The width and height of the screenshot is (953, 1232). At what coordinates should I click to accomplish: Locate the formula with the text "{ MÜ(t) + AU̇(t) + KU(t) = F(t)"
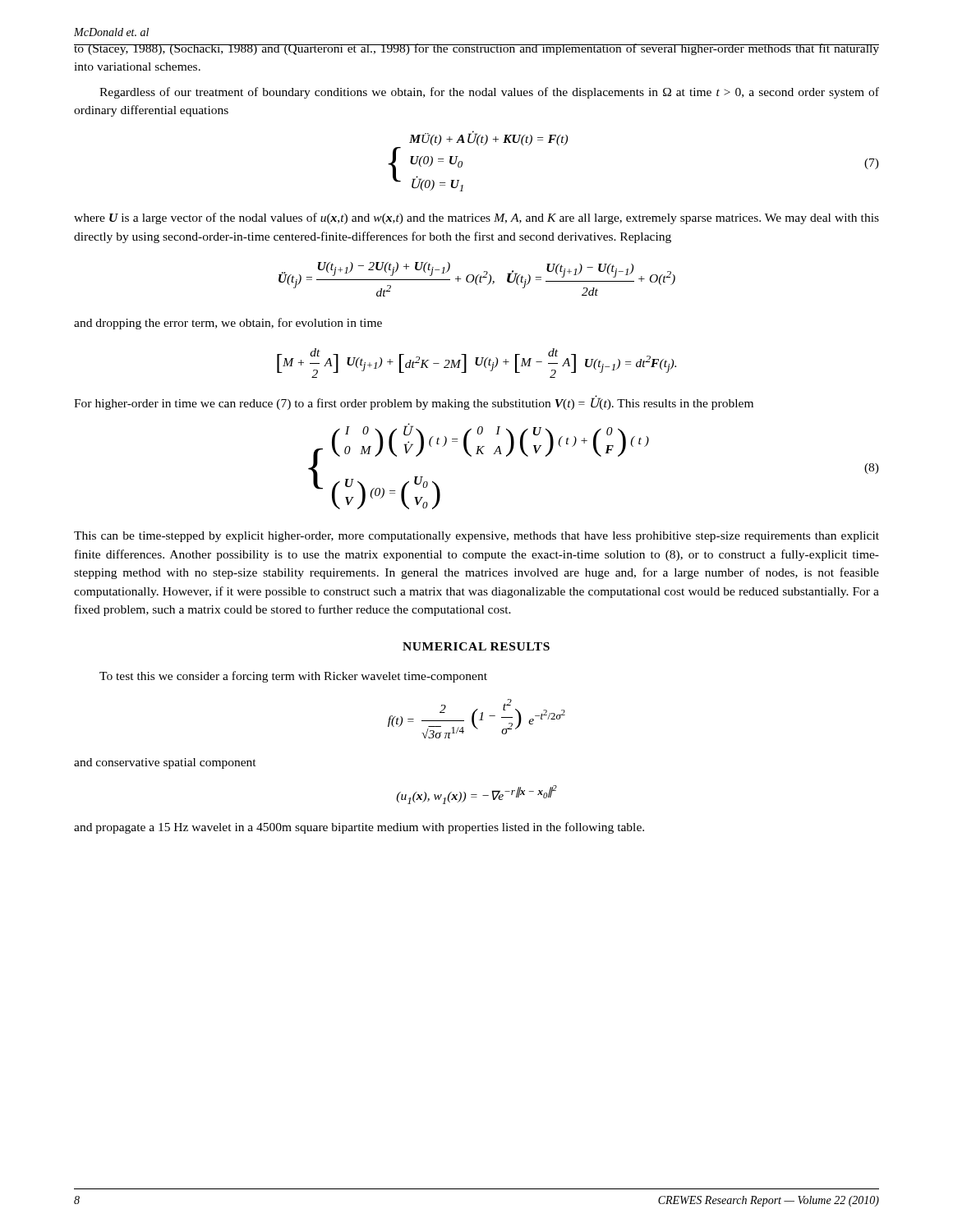(x=476, y=163)
